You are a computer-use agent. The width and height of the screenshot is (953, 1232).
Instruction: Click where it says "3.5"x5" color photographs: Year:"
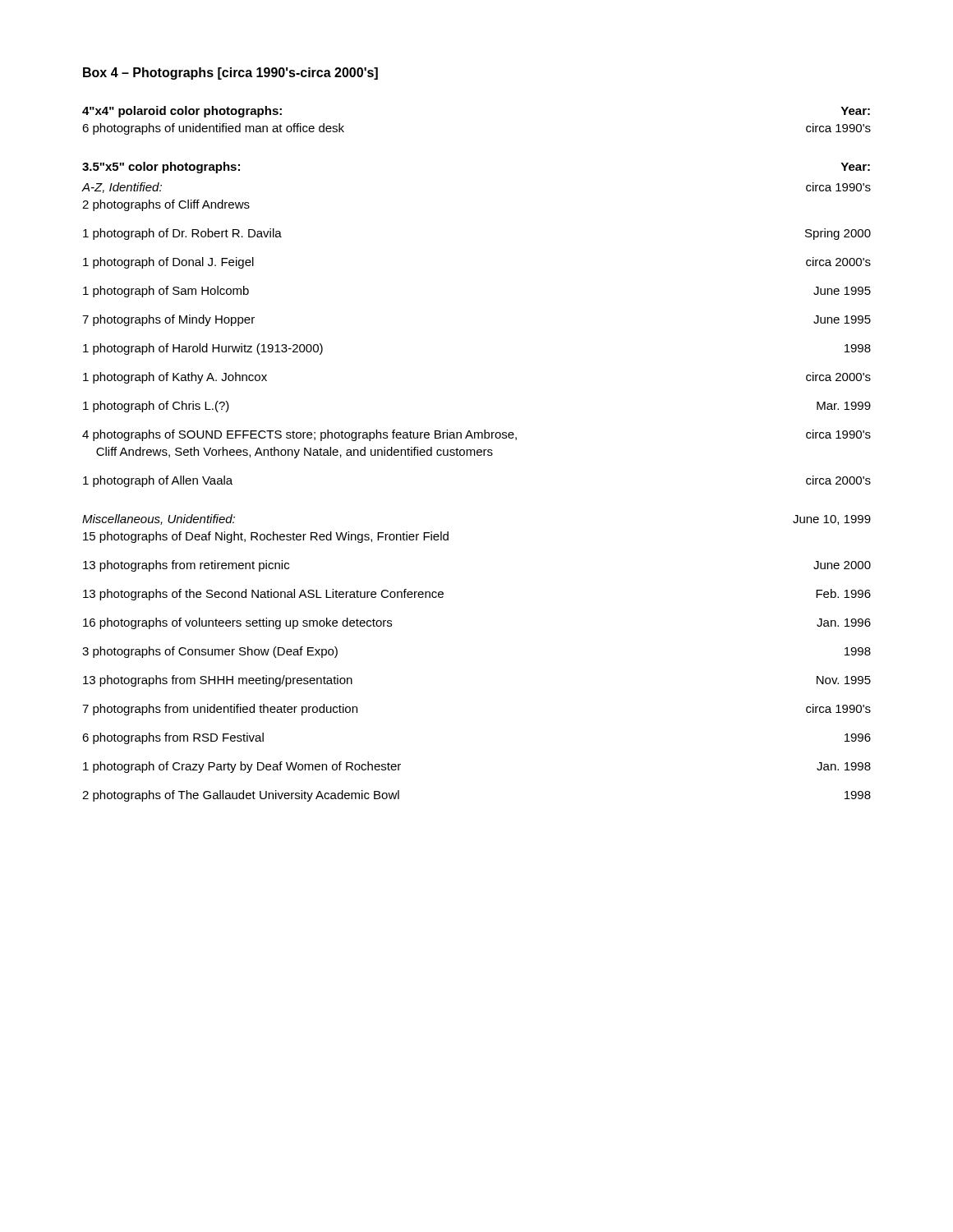[164, 167]
